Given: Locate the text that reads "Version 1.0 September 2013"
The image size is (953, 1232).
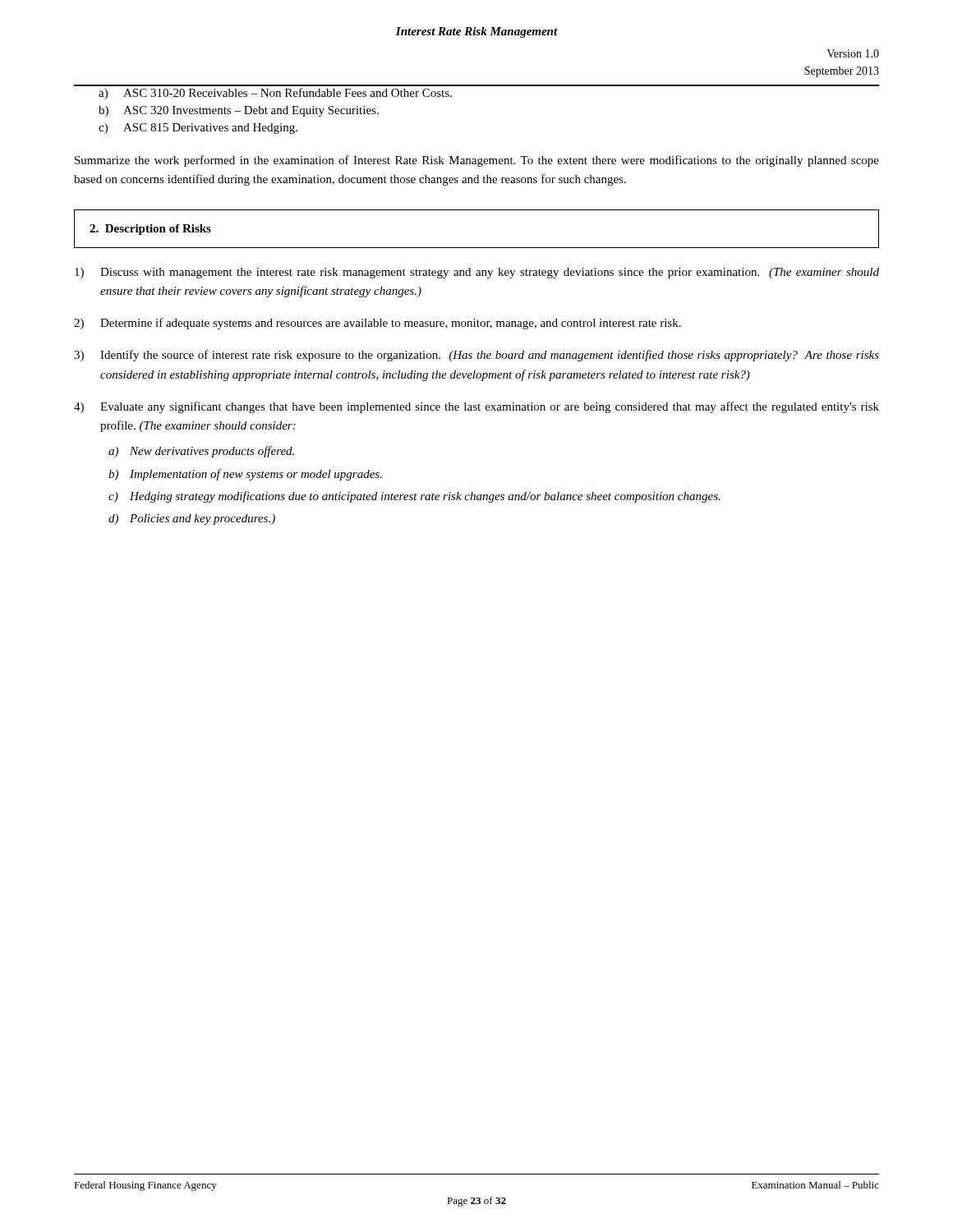Looking at the screenshot, I should coord(841,62).
